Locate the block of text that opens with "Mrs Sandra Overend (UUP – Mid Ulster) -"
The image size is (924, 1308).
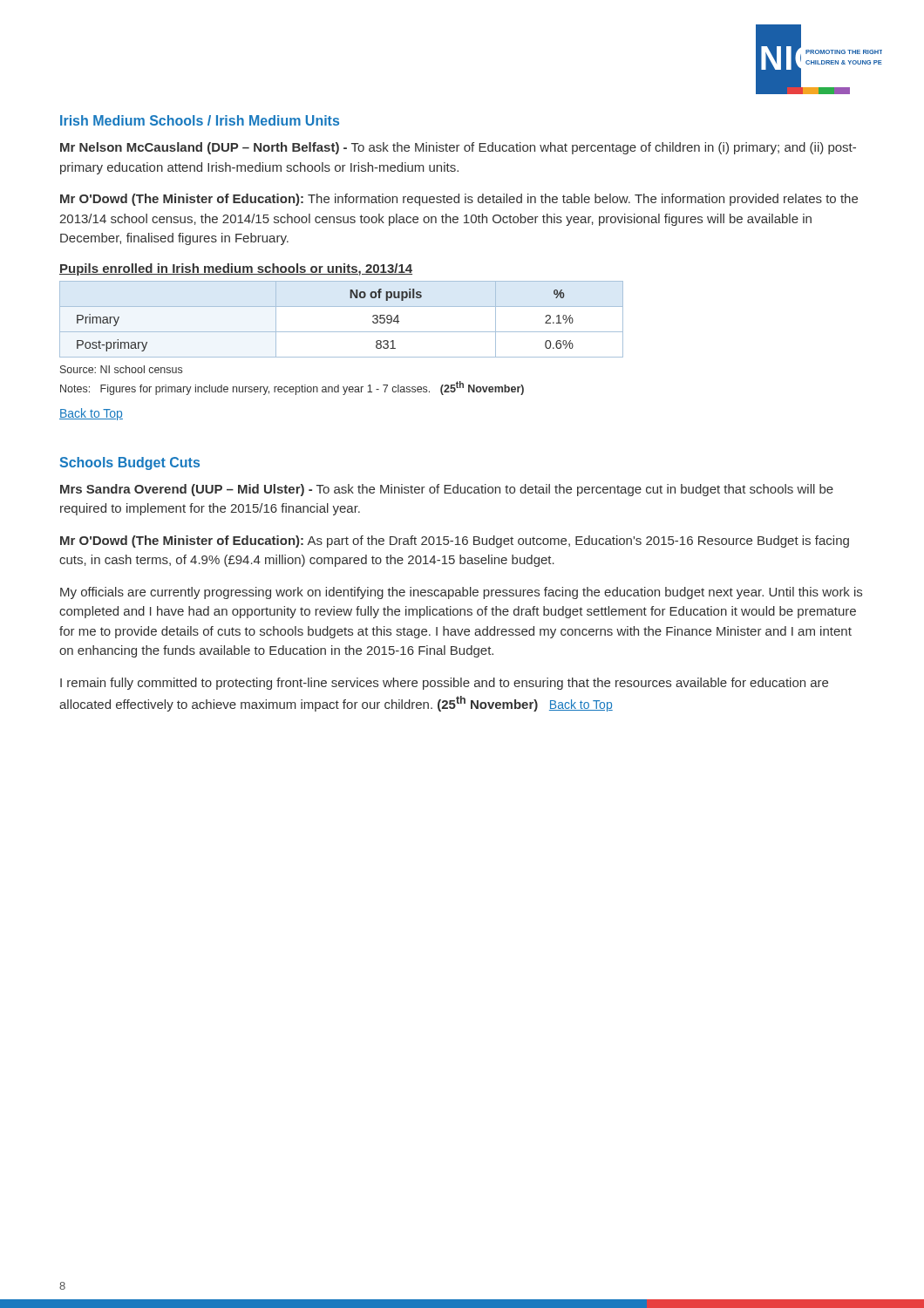click(x=446, y=498)
